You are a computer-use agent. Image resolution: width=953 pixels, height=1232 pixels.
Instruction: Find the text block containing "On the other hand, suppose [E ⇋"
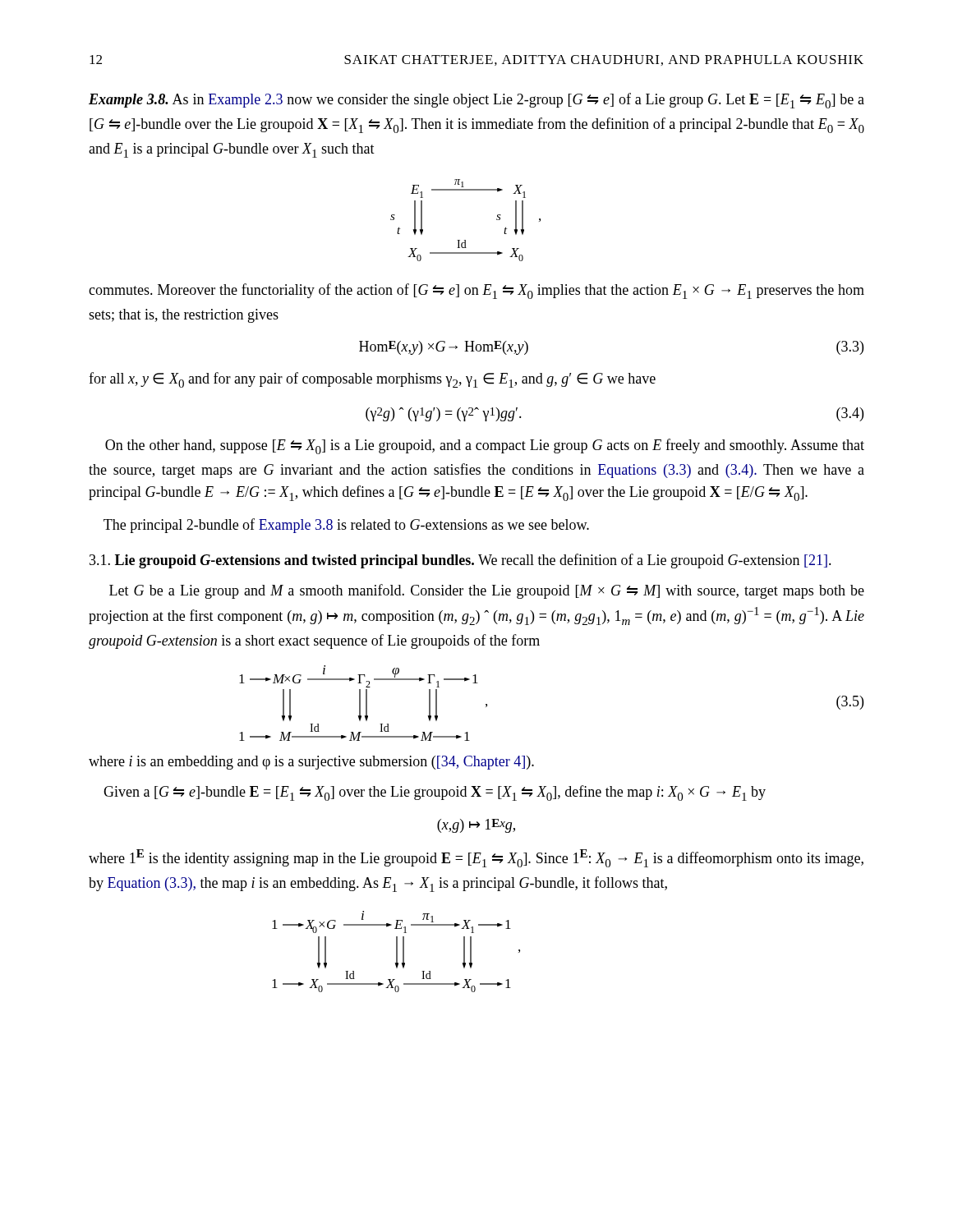pos(476,470)
